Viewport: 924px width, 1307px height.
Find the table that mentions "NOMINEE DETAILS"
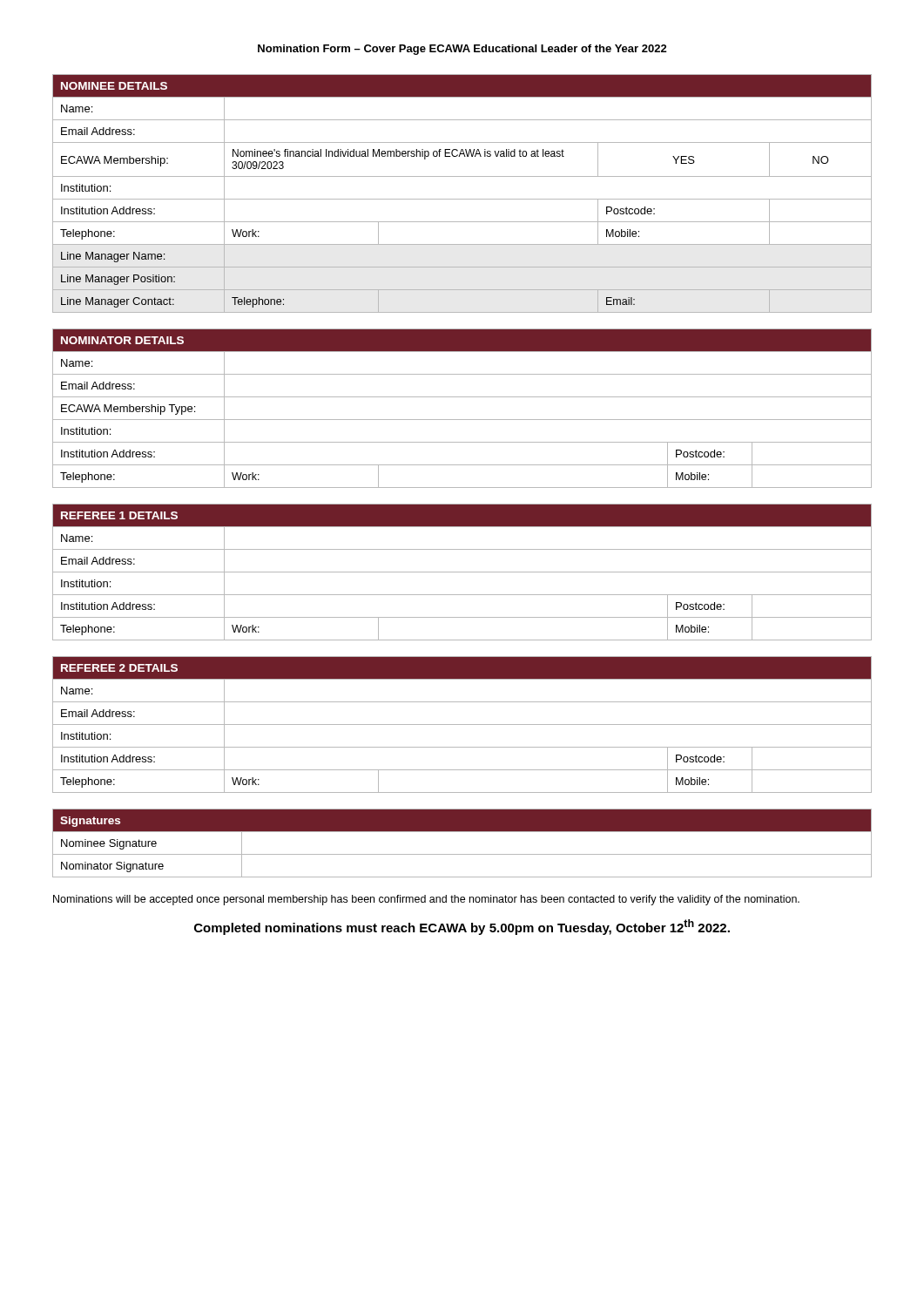(x=462, y=193)
